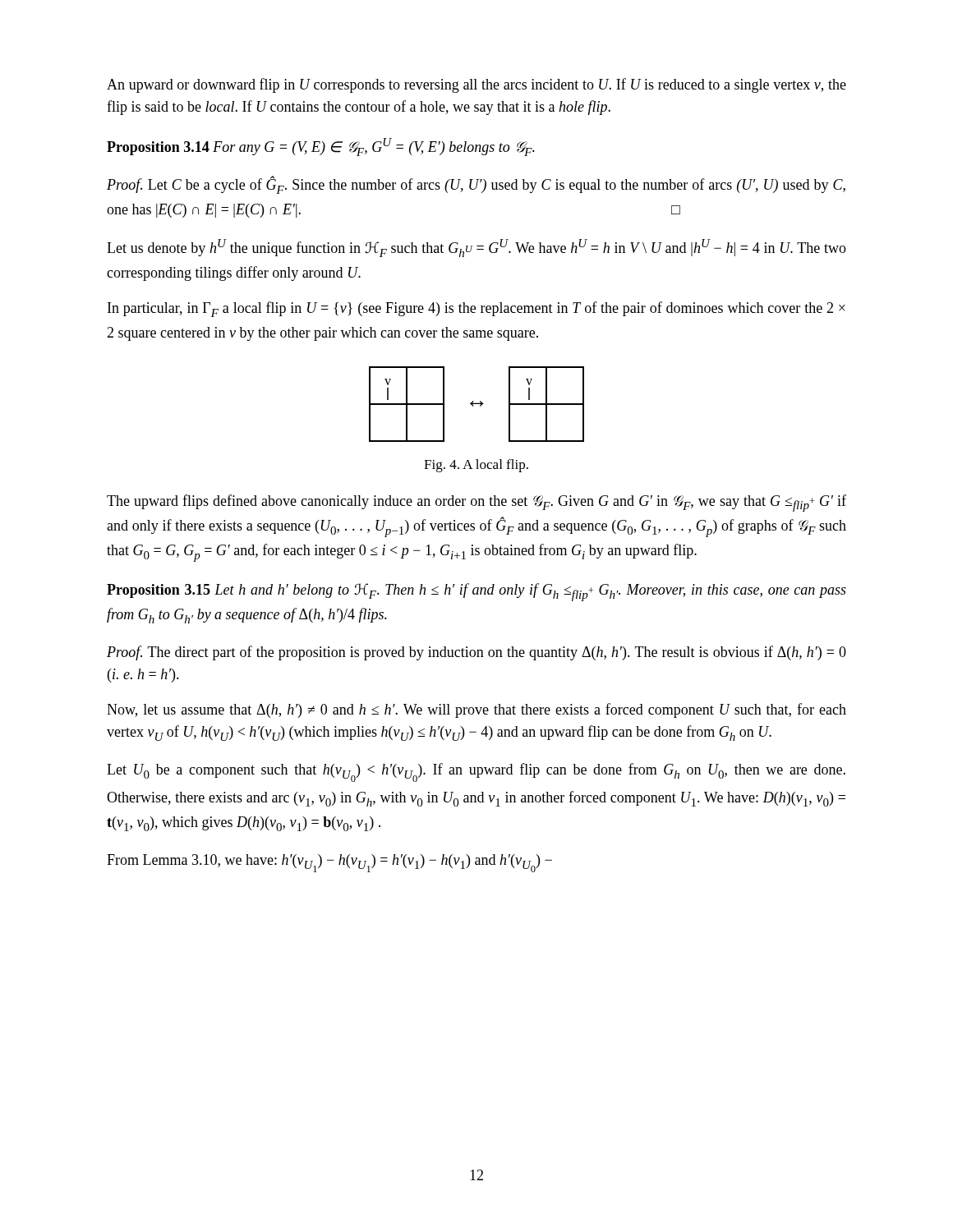
Task: Click the passage that begins "The upward flips defined above canonically induce an"
Action: tap(476, 527)
